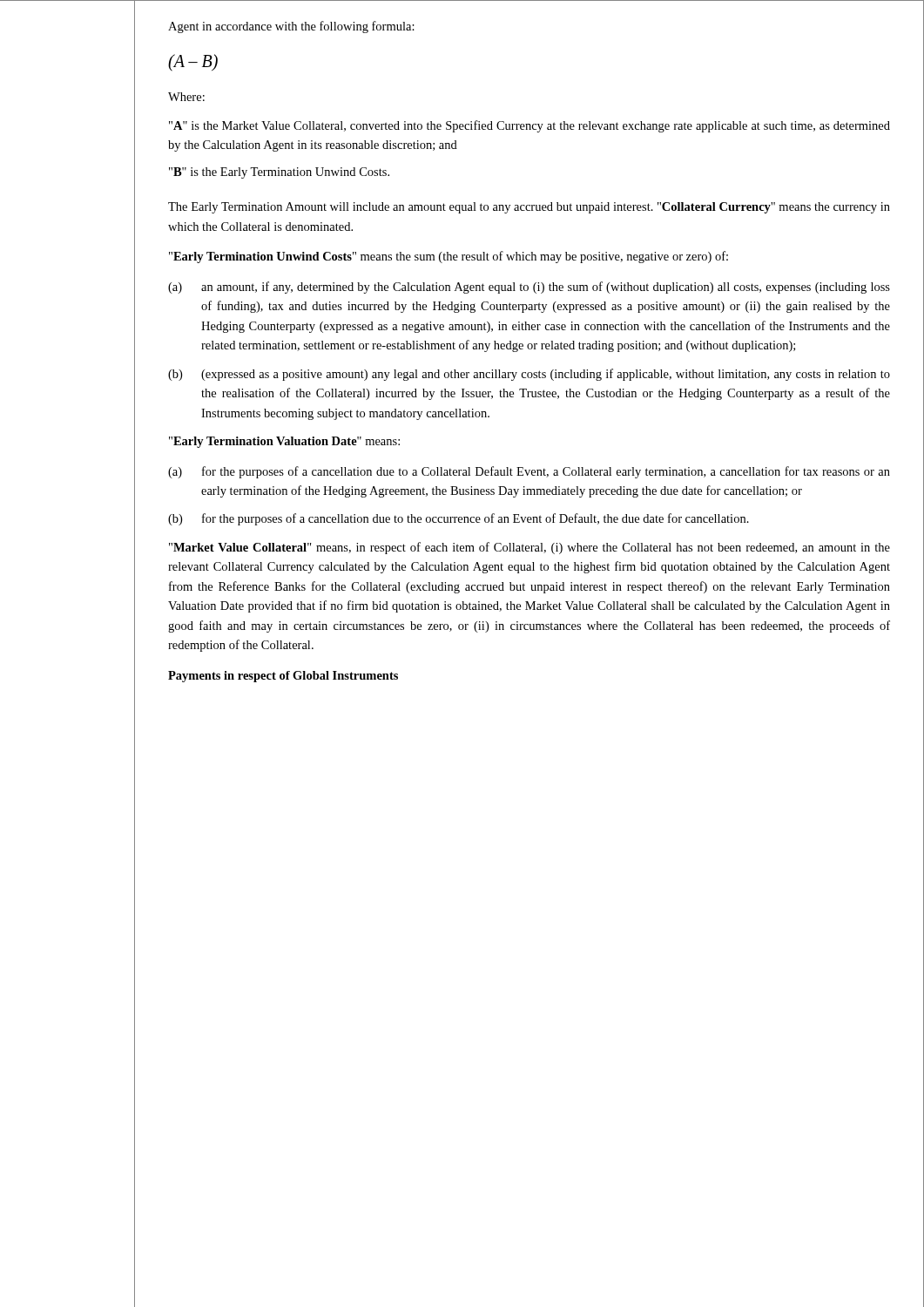
Task: Locate the list item with the text "(a) an amount, if any, determined by the"
Action: pyautogui.click(x=529, y=316)
